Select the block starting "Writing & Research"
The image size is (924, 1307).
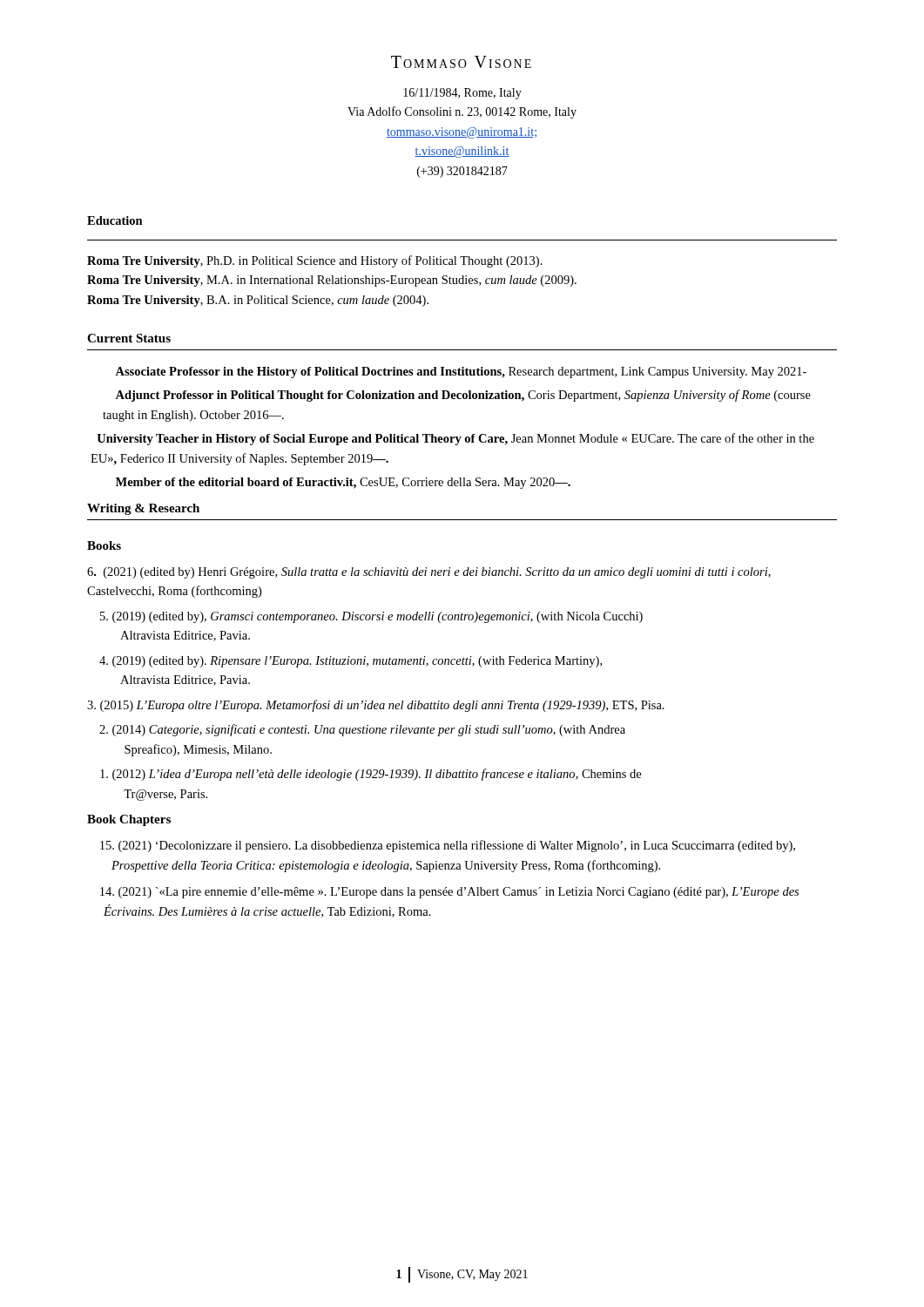pos(143,508)
